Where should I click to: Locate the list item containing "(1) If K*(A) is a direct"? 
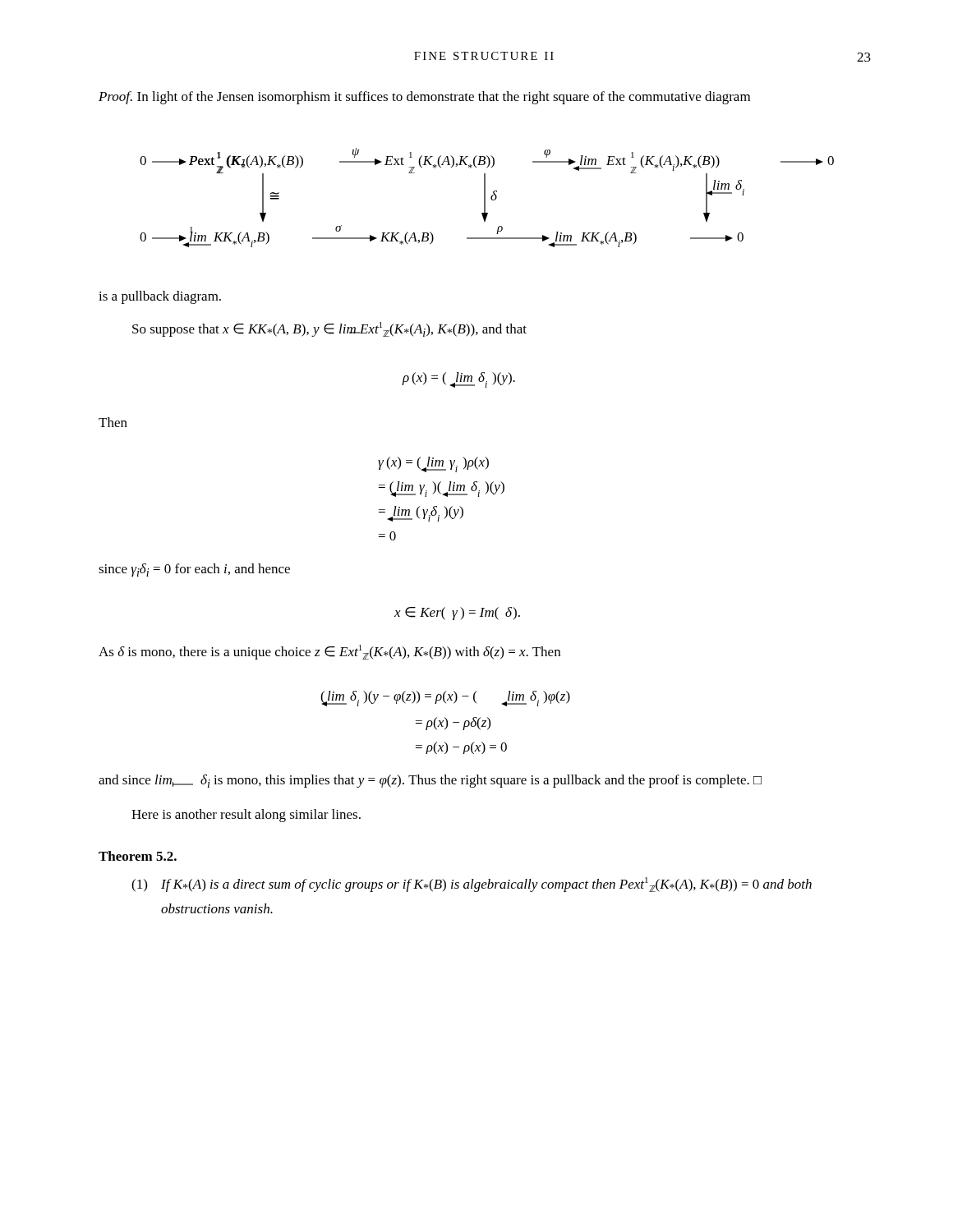[x=501, y=897]
